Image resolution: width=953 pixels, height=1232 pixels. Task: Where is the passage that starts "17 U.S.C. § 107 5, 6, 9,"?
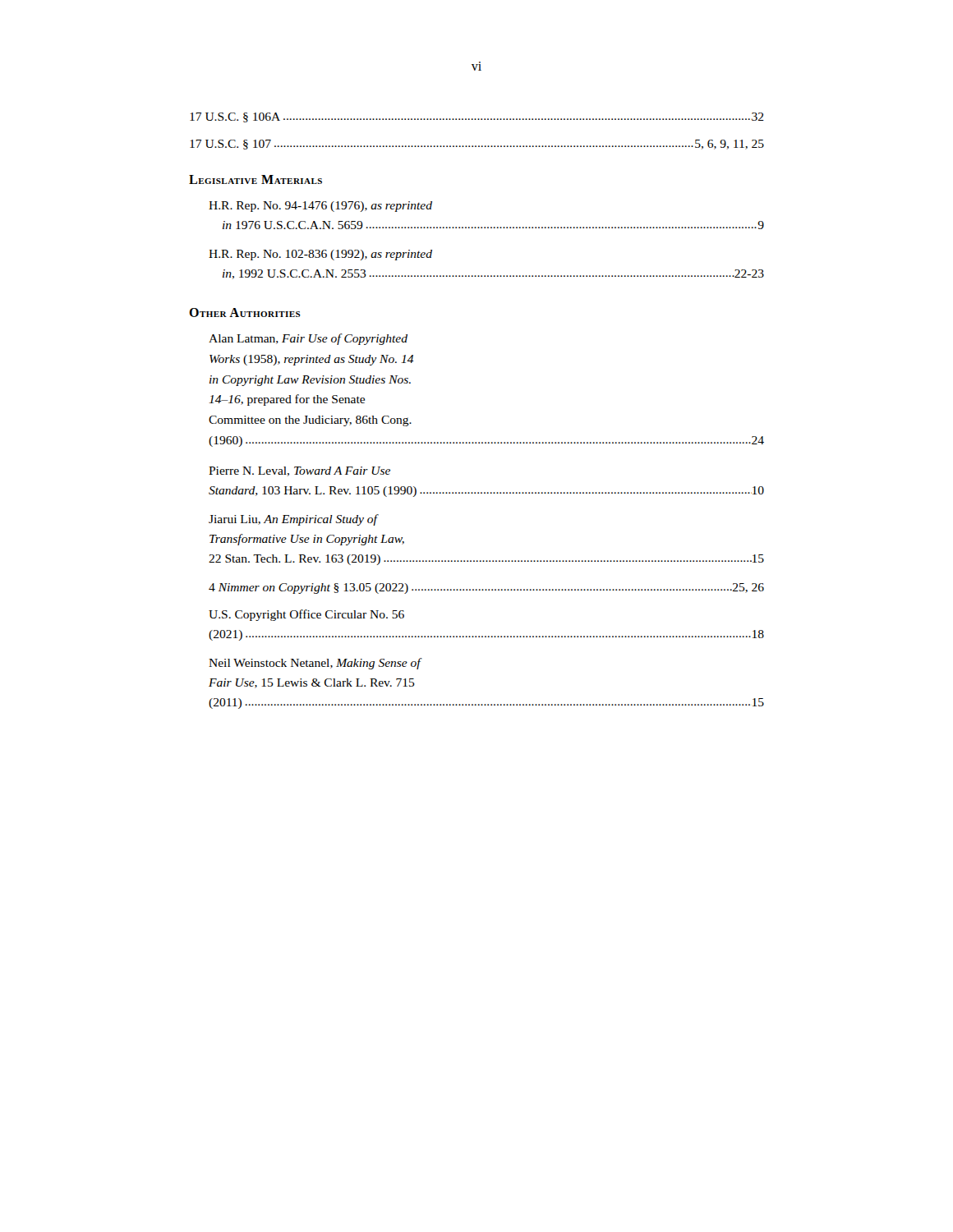point(476,144)
